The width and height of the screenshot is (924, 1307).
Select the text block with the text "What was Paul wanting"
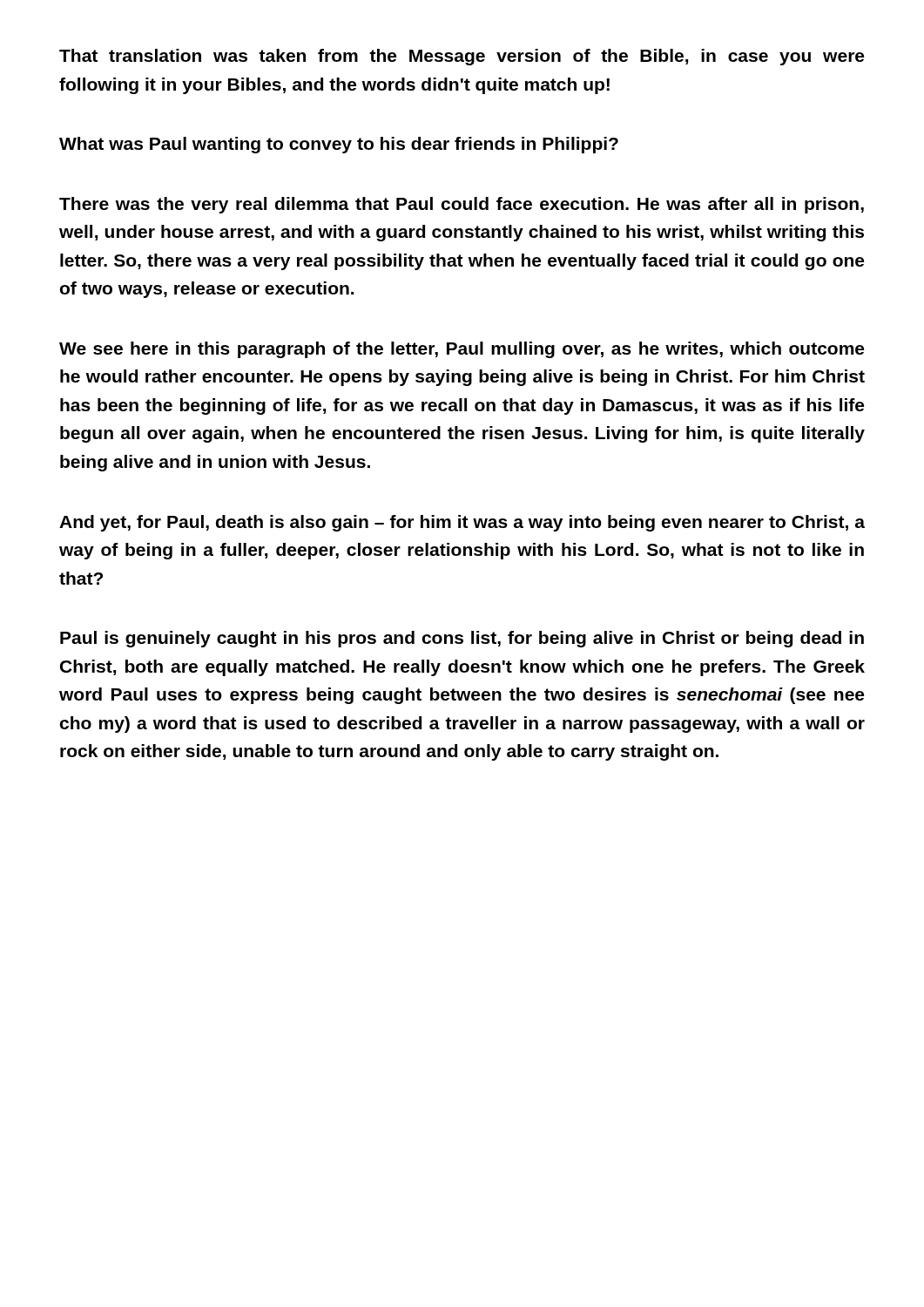pyautogui.click(x=339, y=143)
